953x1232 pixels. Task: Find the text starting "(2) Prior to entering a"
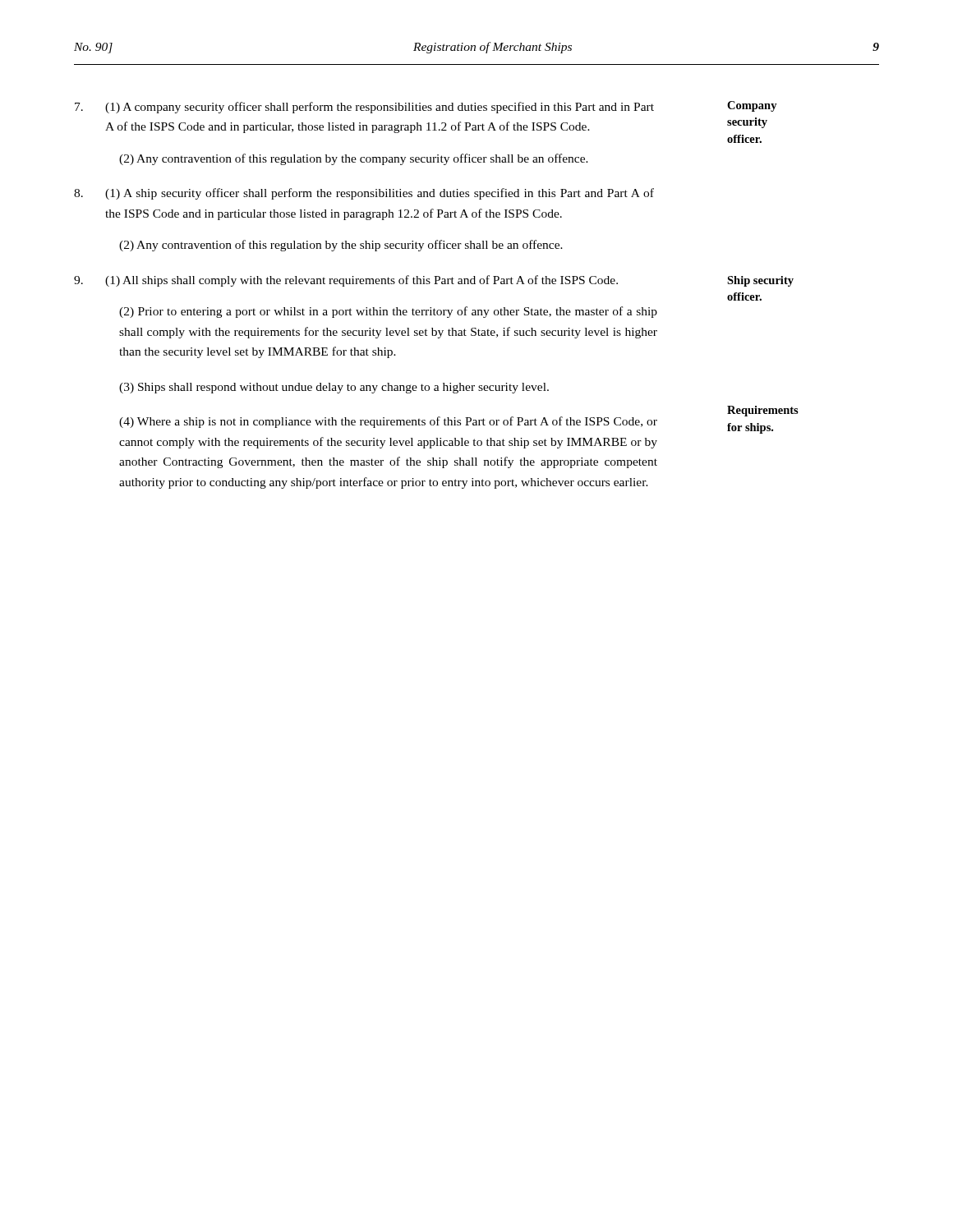pyautogui.click(x=388, y=331)
